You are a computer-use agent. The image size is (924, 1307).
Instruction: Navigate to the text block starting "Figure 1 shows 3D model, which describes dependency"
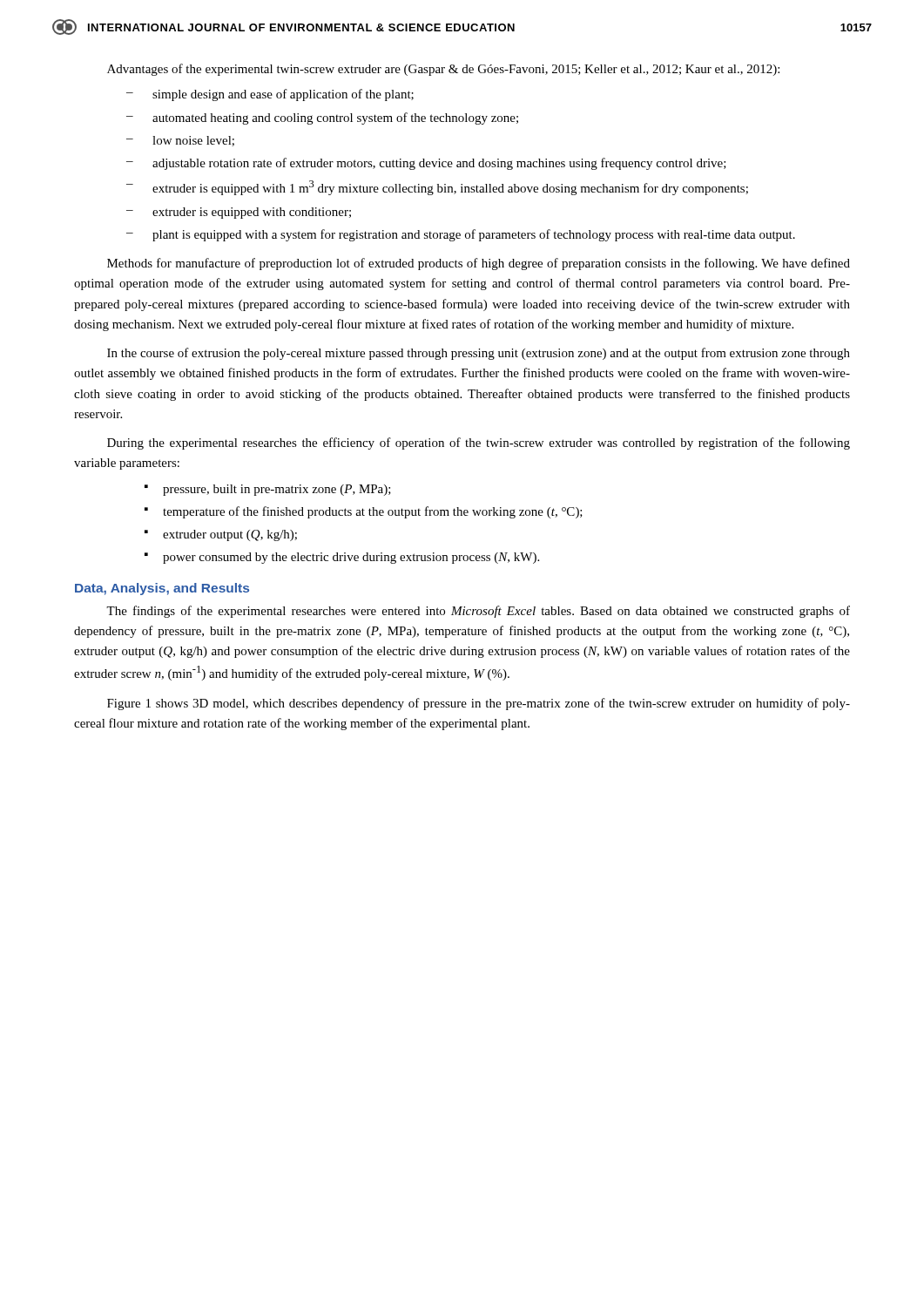(462, 713)
